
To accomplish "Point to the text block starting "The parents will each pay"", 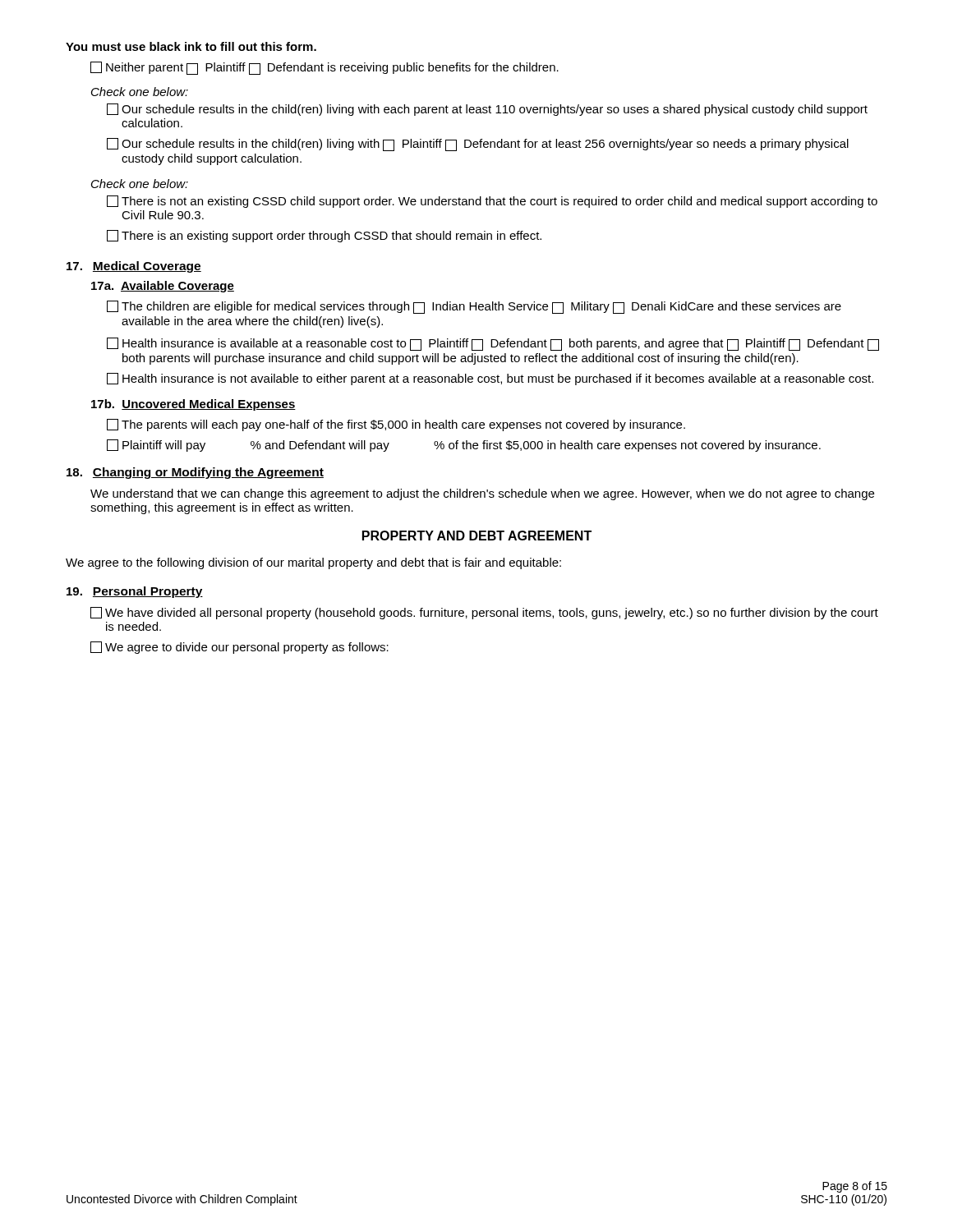I will click(497, 424).
